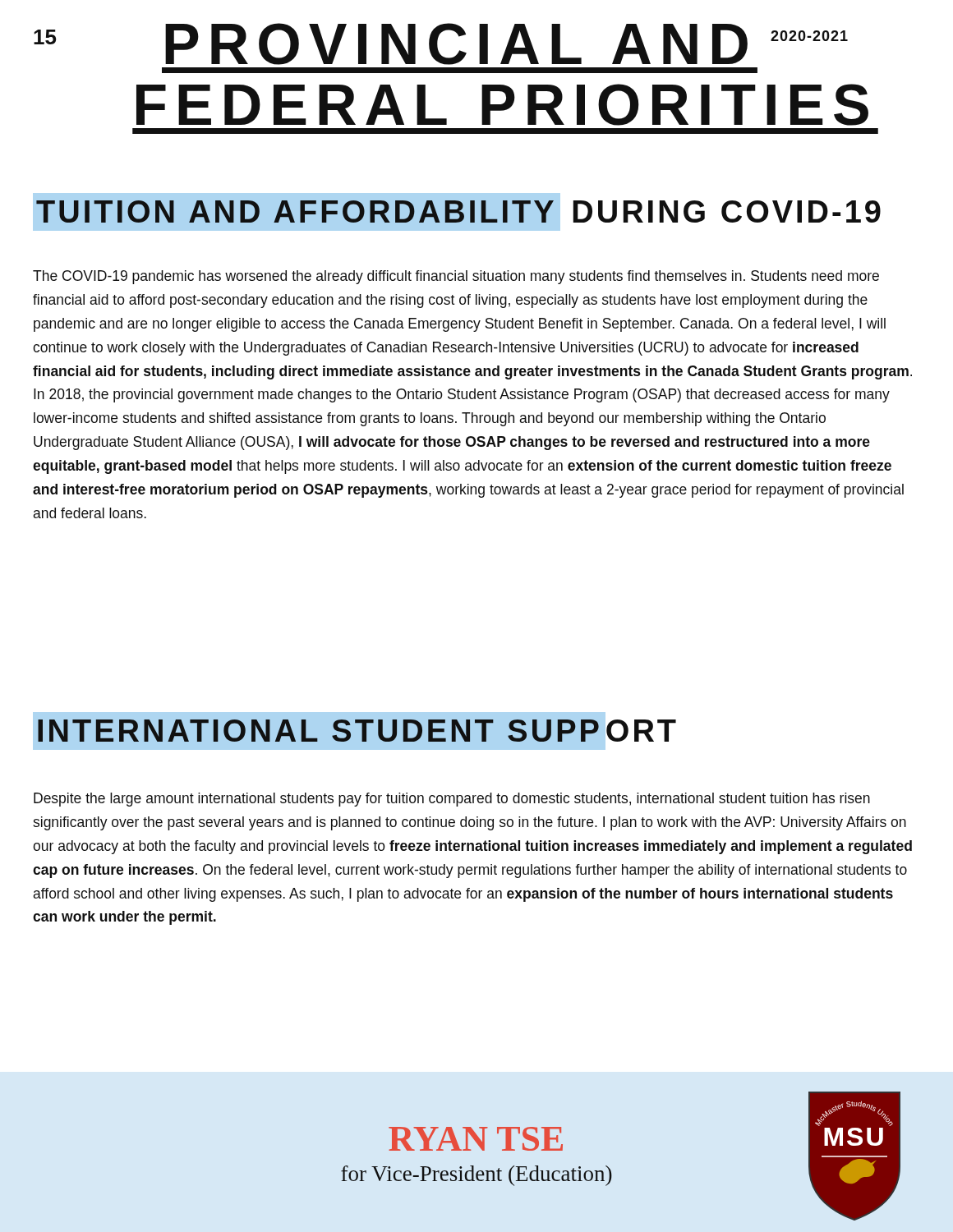Navigate to the passage starting "INTERNATIONAL STUDENT SUPPORT"
Screen dimensions: 1232x953
[x=476, y=732]
